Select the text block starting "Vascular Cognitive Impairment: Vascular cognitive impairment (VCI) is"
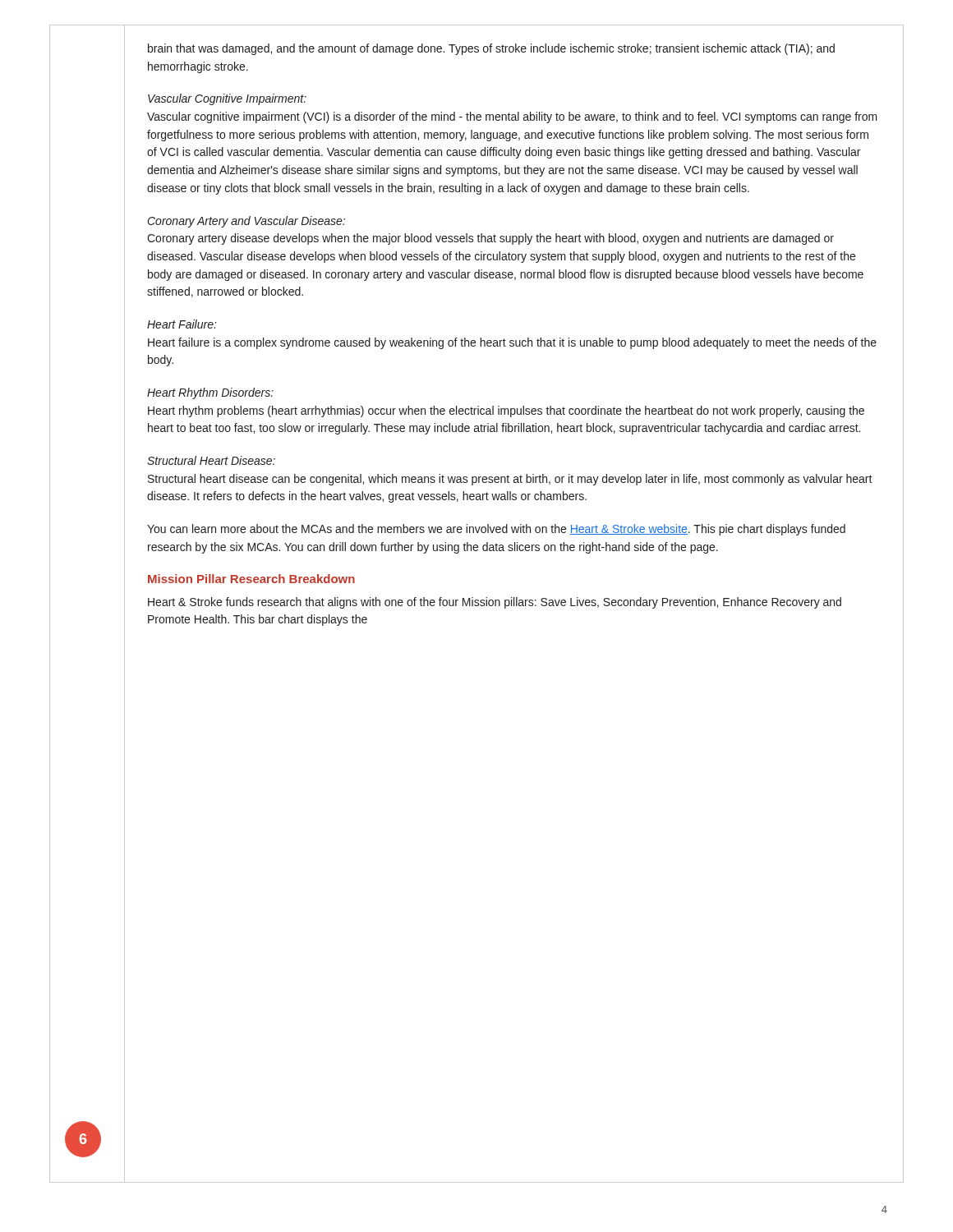The width and height of the screenshot is (953, 1232). point(513,144)
